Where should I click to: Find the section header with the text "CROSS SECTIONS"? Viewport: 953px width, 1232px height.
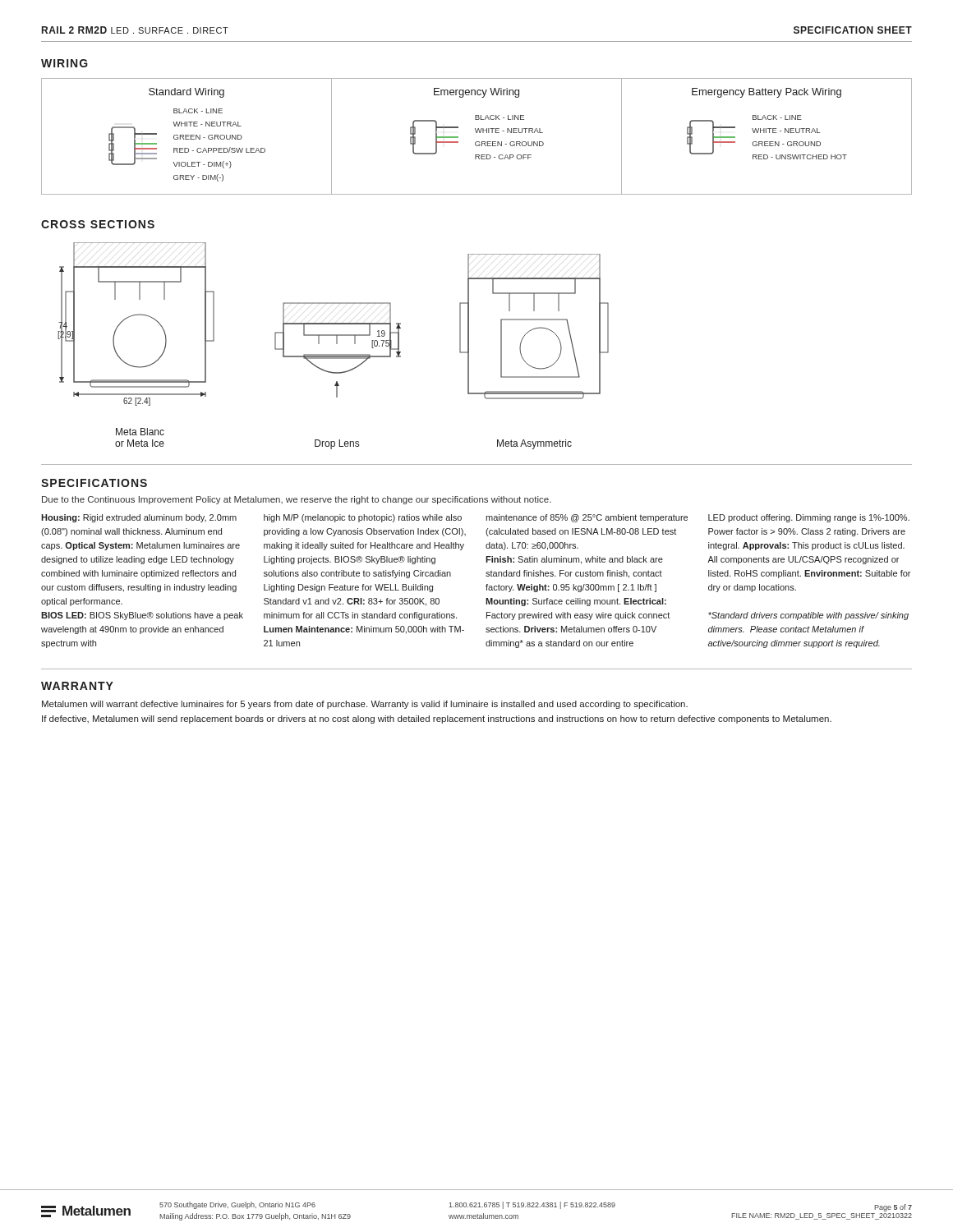[x=98, y=224]
